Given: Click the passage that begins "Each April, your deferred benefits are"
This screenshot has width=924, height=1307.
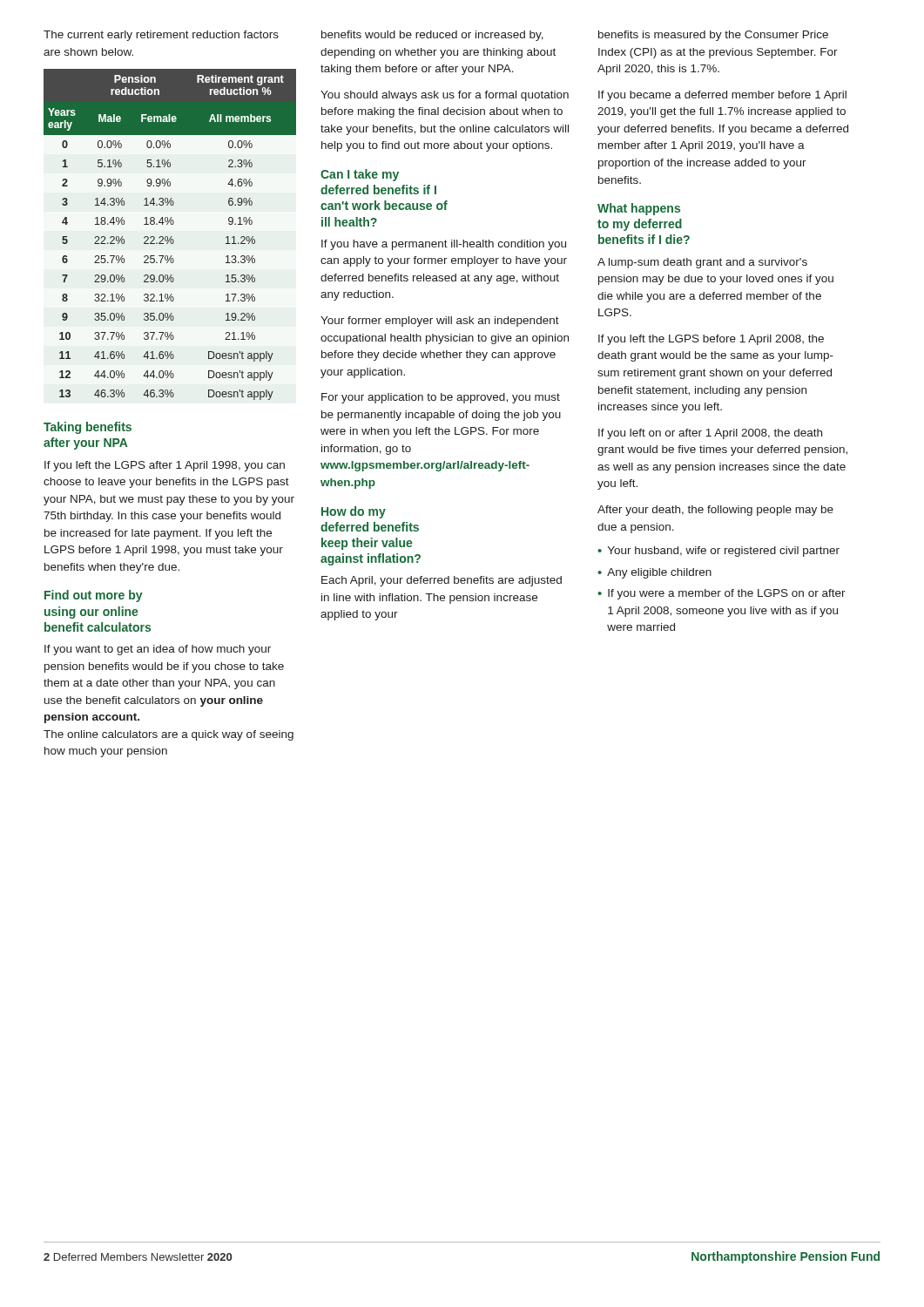Looking at the screenshot, I should (441, 597).
